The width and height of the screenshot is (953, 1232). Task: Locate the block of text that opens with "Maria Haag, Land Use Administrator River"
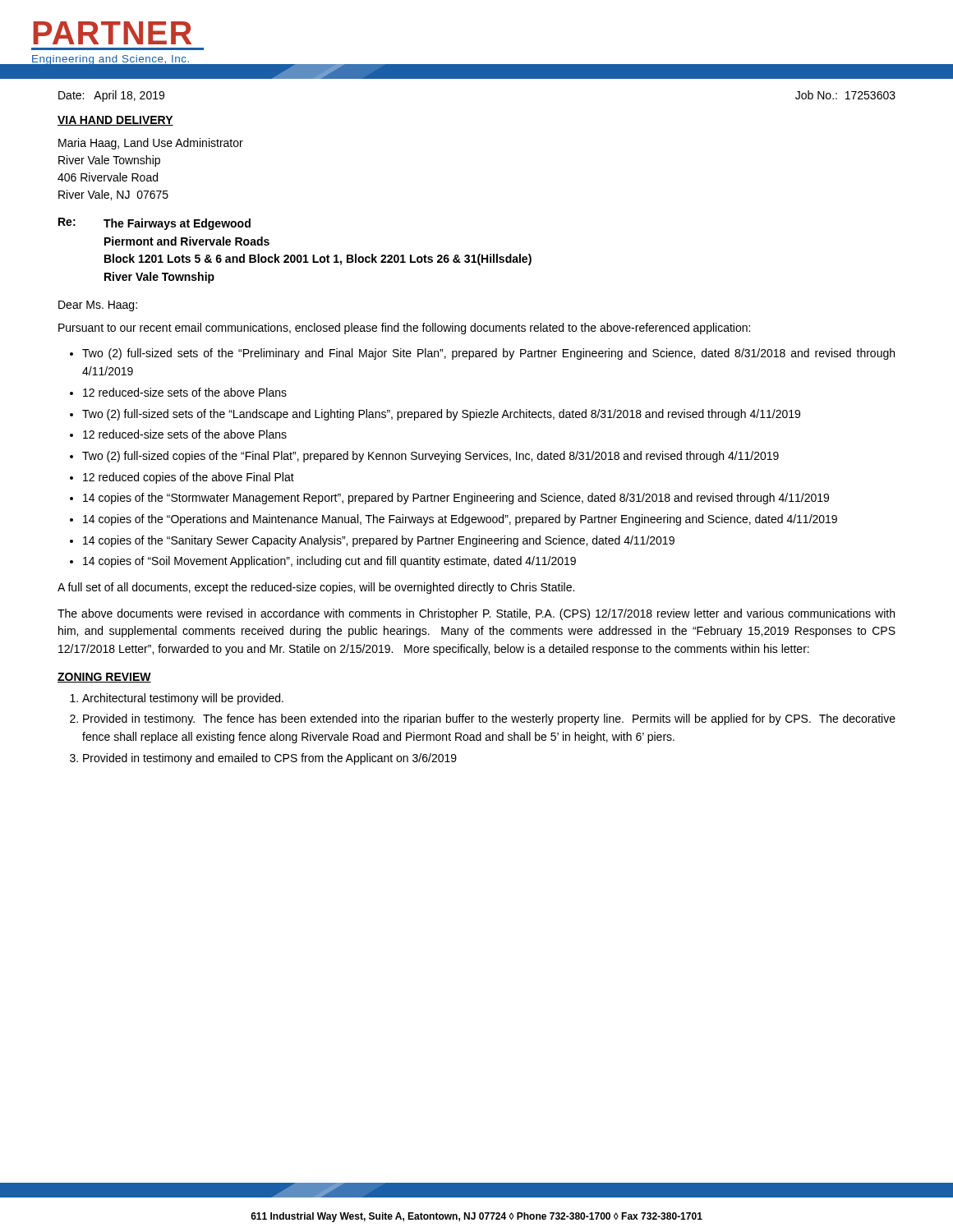(x=150, y=169)
